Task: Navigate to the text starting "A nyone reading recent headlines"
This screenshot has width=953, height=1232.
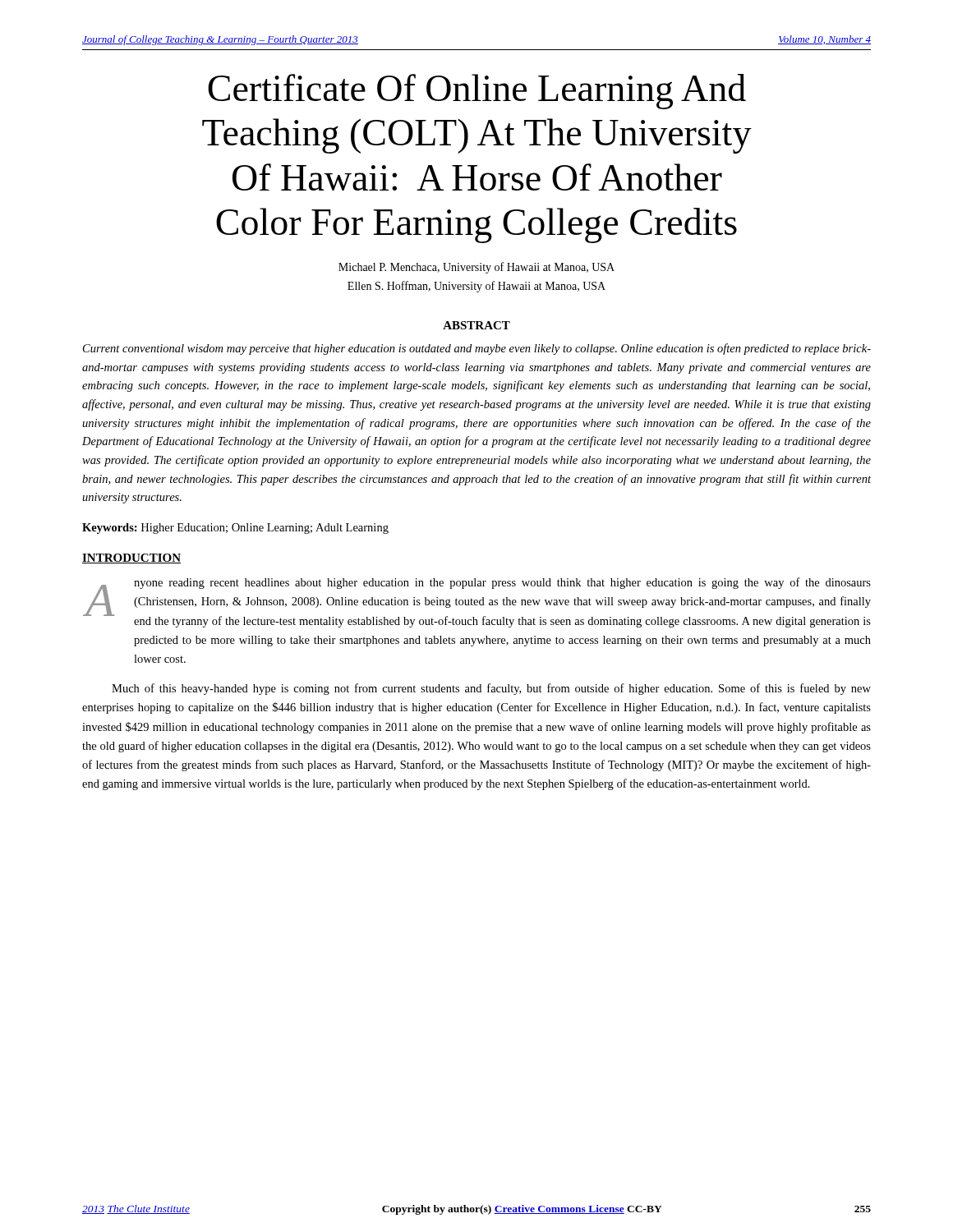Action: 476,621
